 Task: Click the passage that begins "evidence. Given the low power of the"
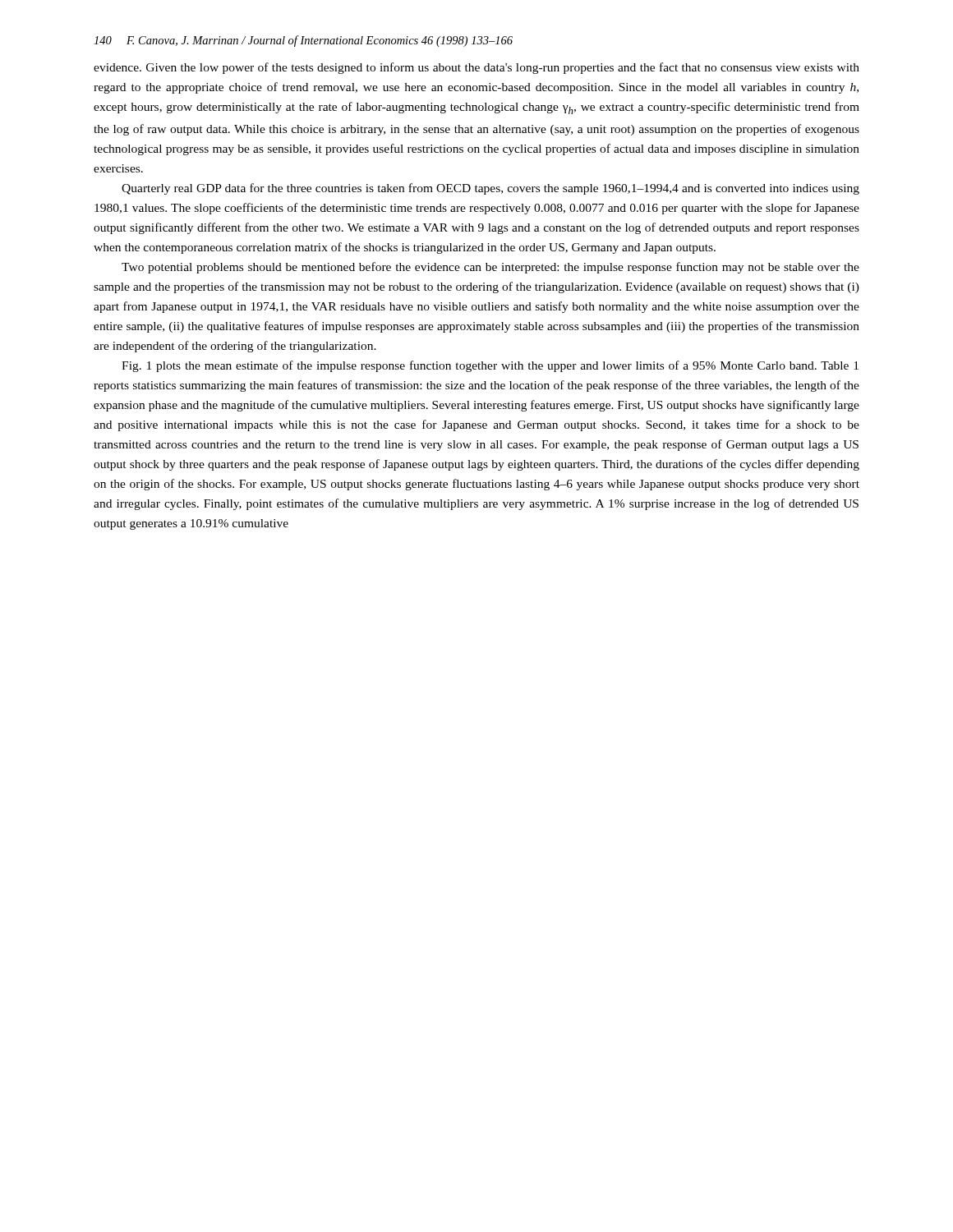click(x=476, y=118)
